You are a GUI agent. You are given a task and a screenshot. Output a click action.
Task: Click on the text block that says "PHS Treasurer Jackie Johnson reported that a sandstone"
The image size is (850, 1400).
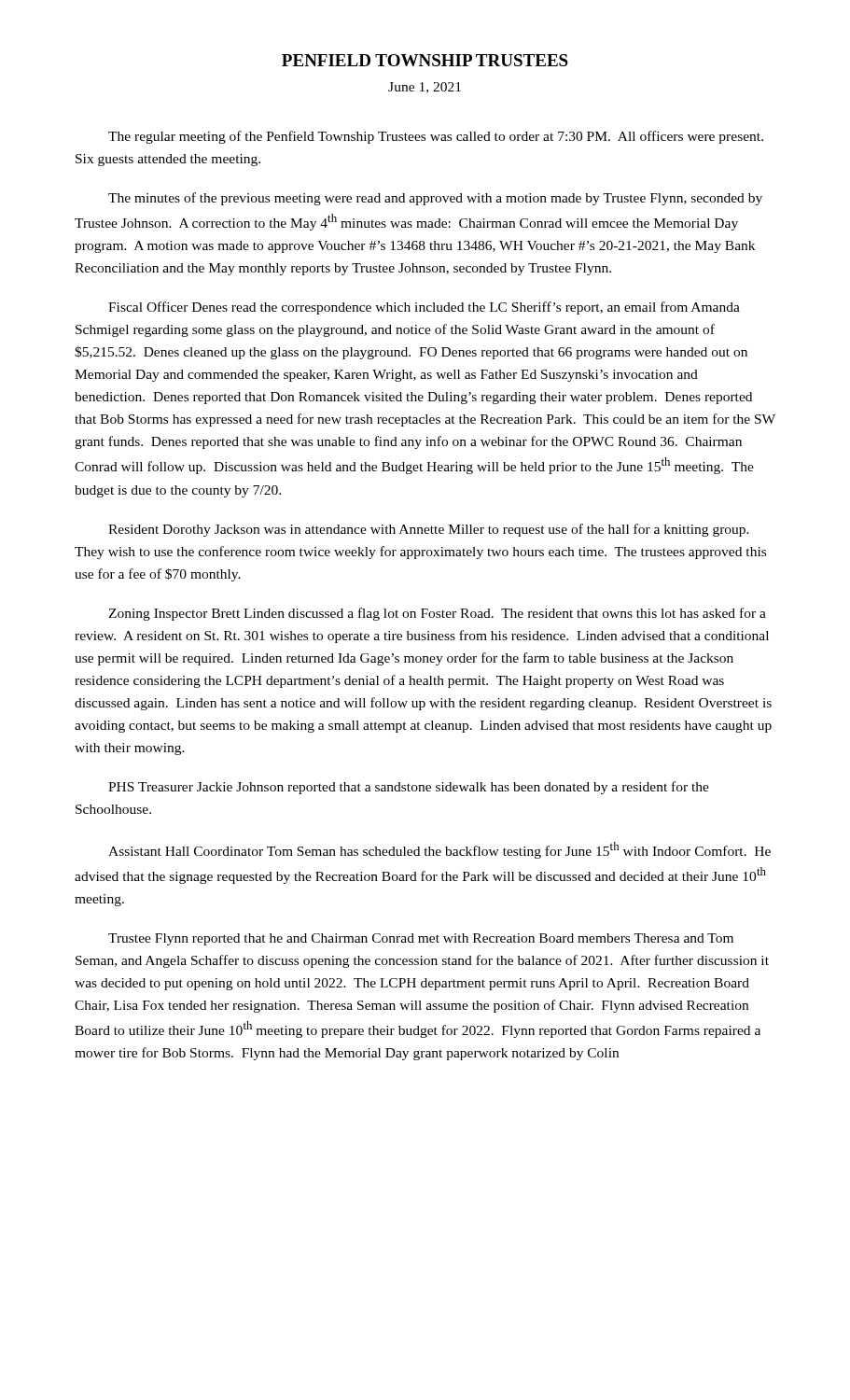click(x=392, y=797)
